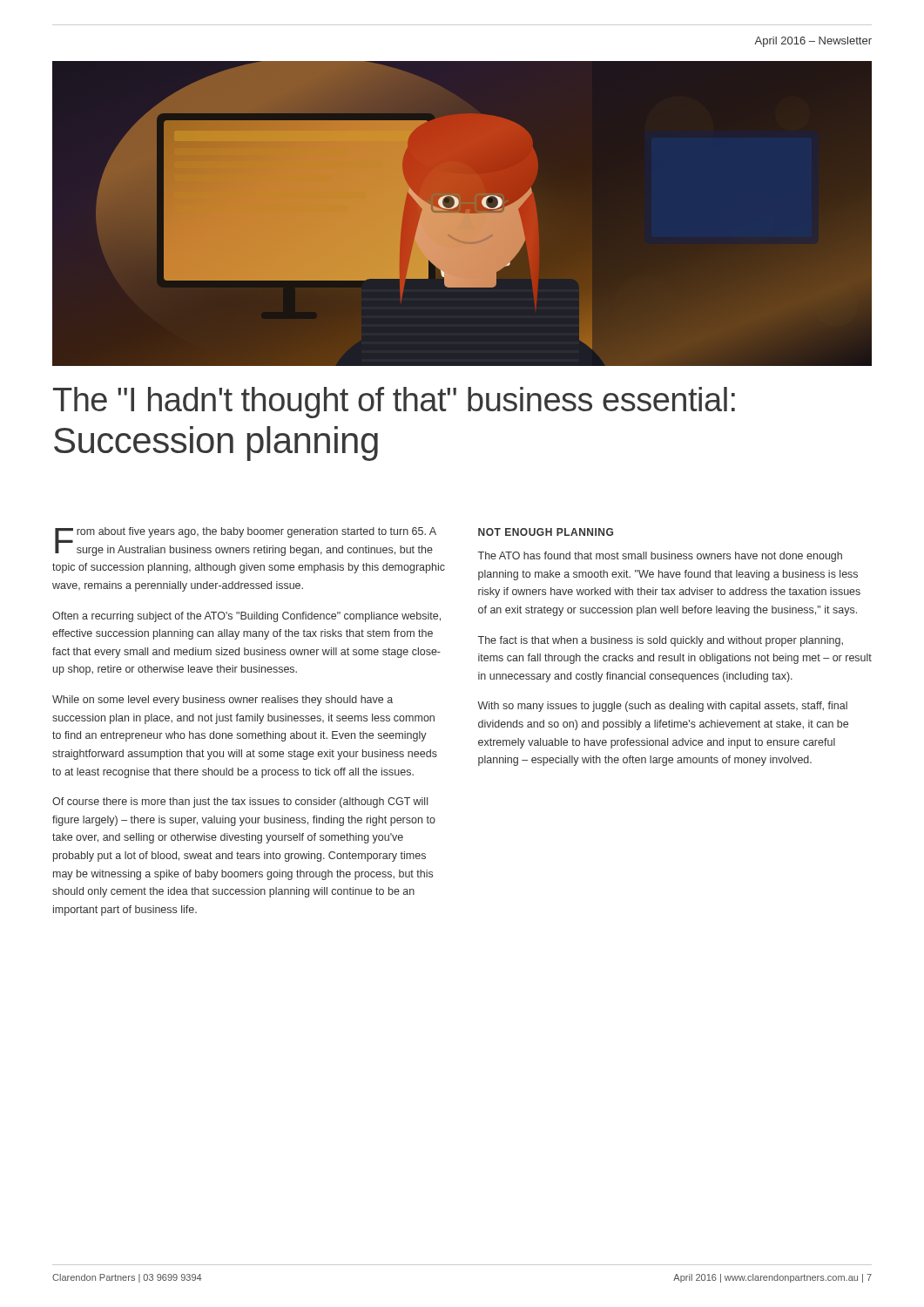Navigate to the passage starting "With so many issues to"
The width and height of the screenshot is (924, 1307).
(663, 733)
